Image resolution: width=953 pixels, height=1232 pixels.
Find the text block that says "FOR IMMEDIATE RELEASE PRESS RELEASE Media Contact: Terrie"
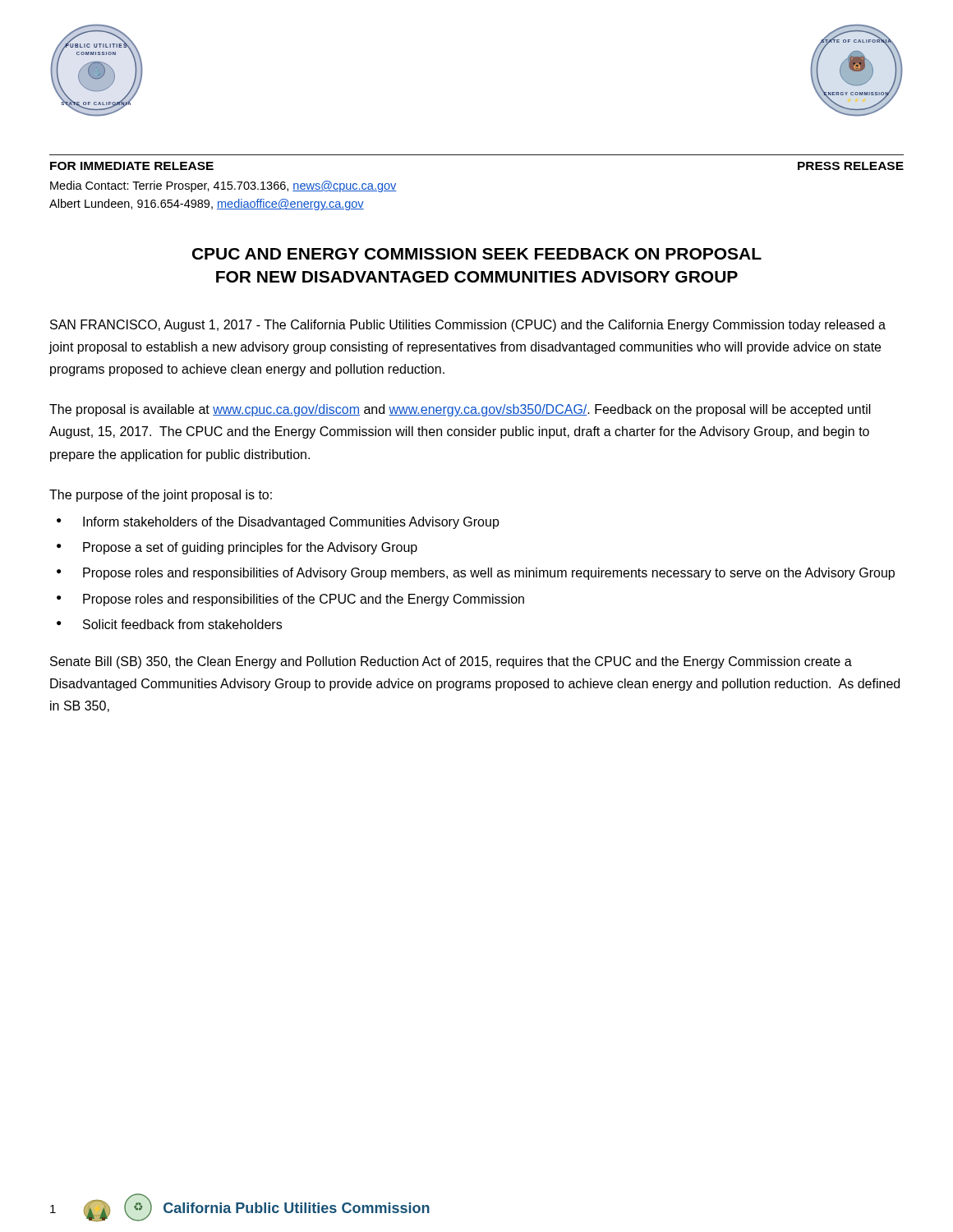[x=138, y=165]
